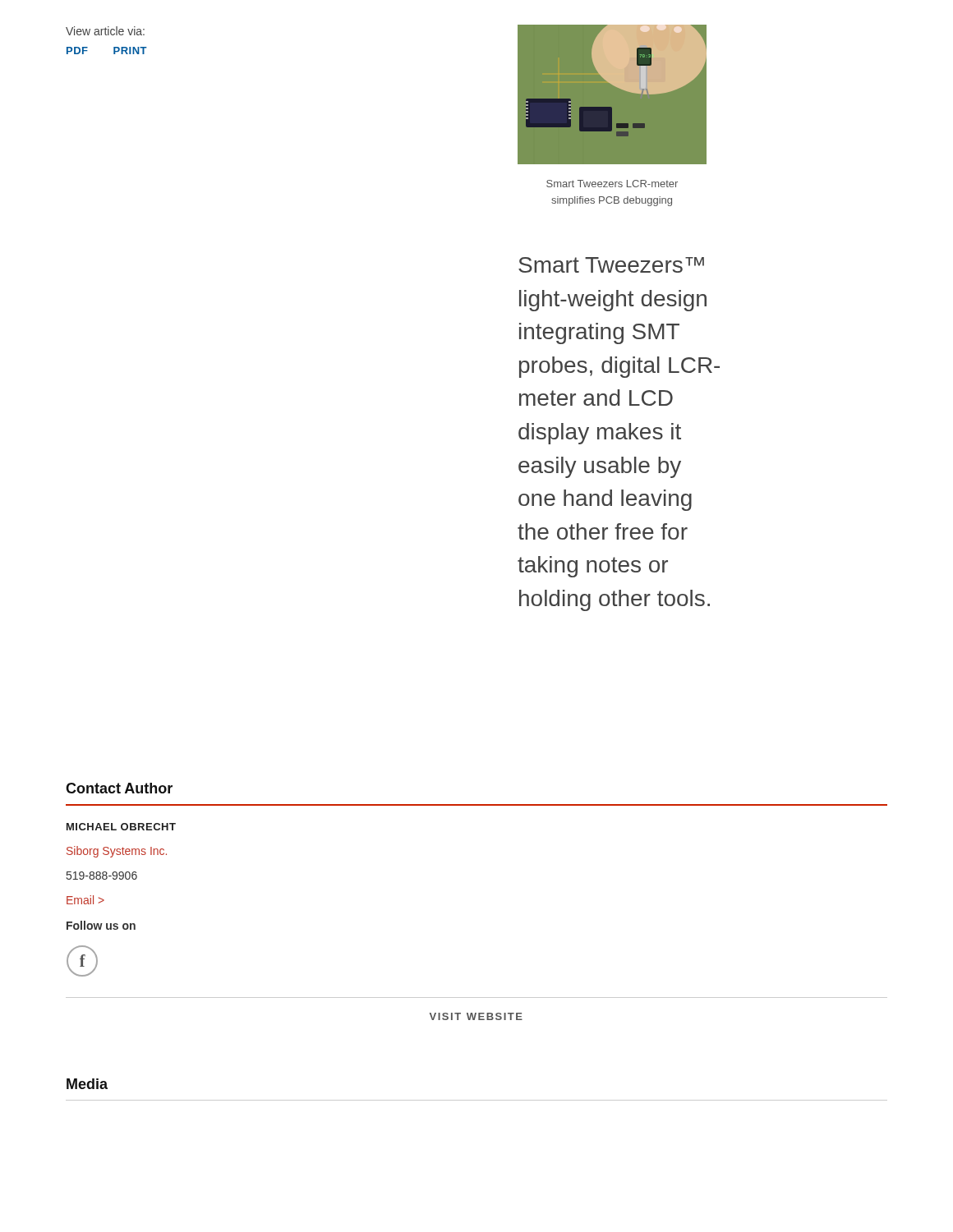
Task: Locate the text that reads "PDF PRINT"
Action: pos(106,51)
